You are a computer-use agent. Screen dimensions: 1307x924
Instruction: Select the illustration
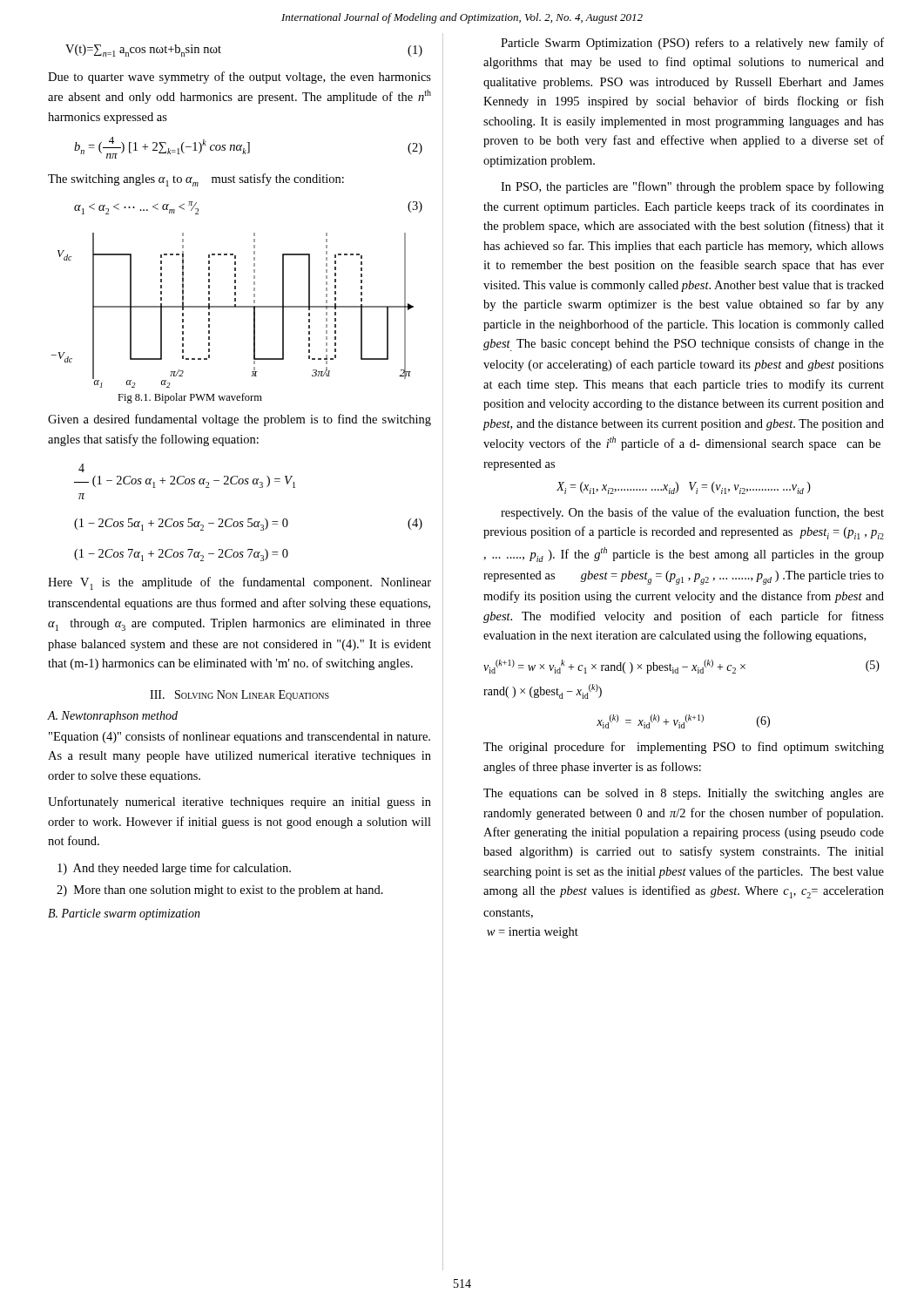(x=239, y=307)
